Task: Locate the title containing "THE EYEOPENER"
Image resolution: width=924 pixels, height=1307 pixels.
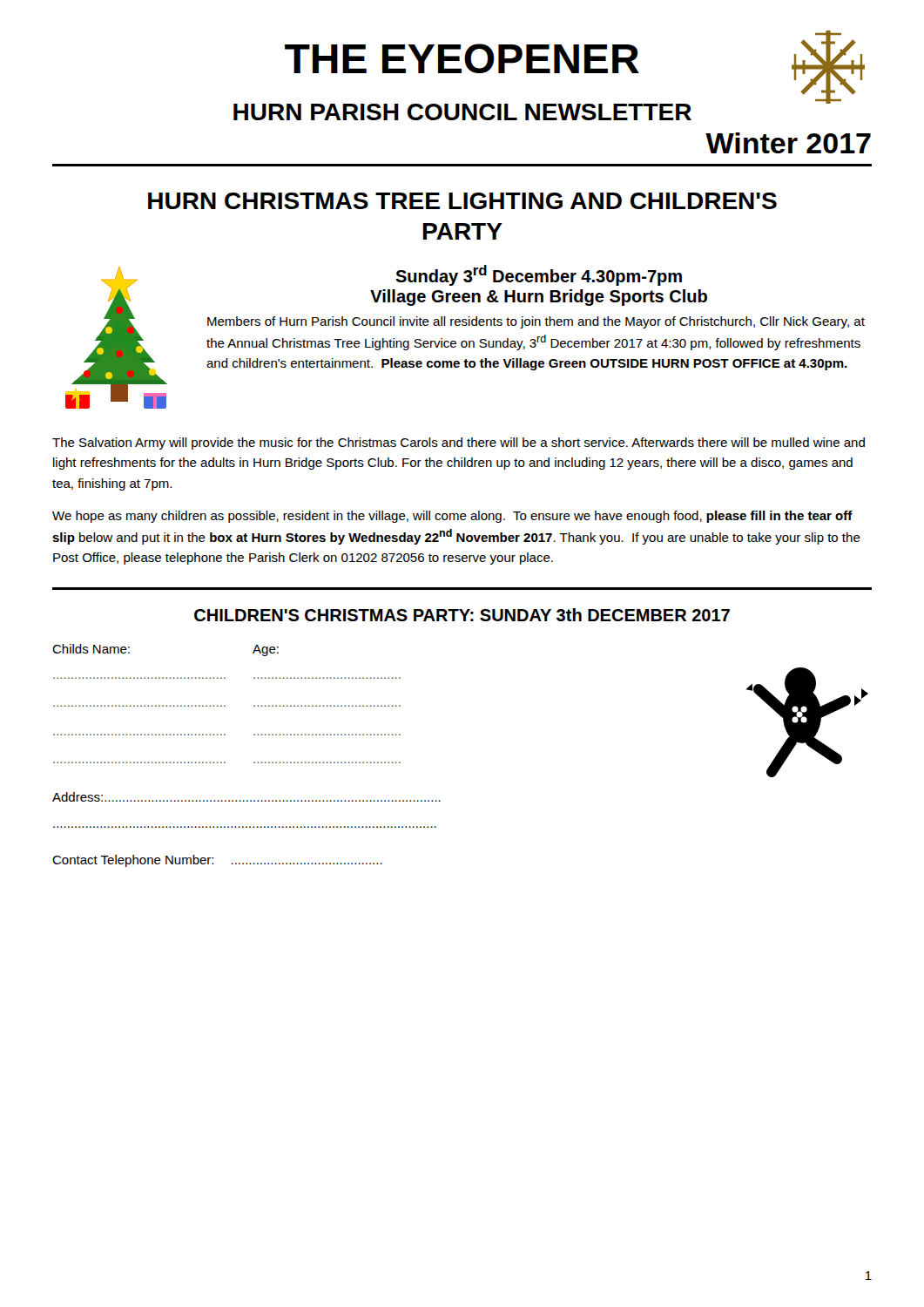Action: pyautogui.click(x=462, y=59)
